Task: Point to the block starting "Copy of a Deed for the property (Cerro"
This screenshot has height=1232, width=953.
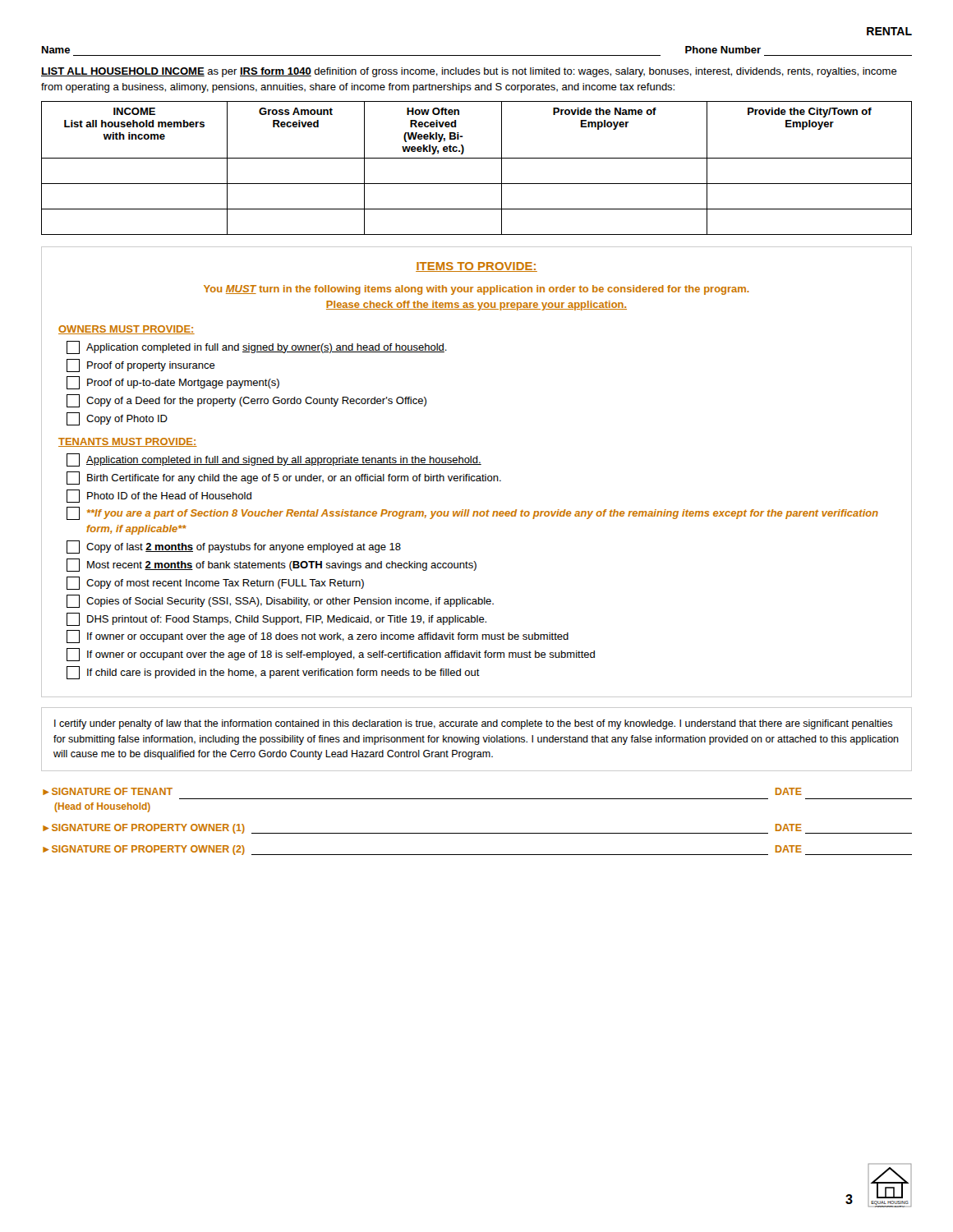Action: pyautogui.click(x=246, y=401)
